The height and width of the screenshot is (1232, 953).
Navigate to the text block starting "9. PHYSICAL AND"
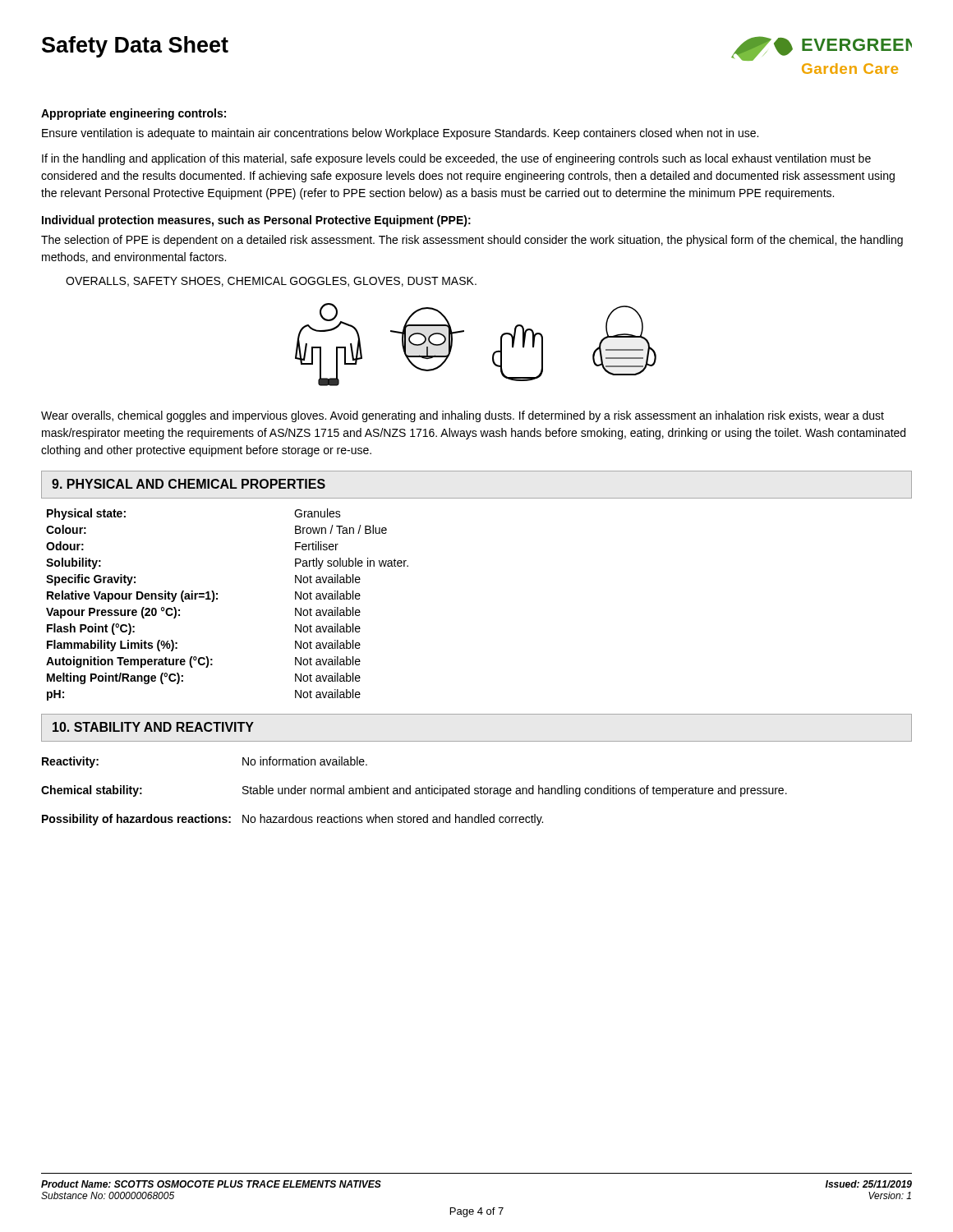(x=189, y=484)
